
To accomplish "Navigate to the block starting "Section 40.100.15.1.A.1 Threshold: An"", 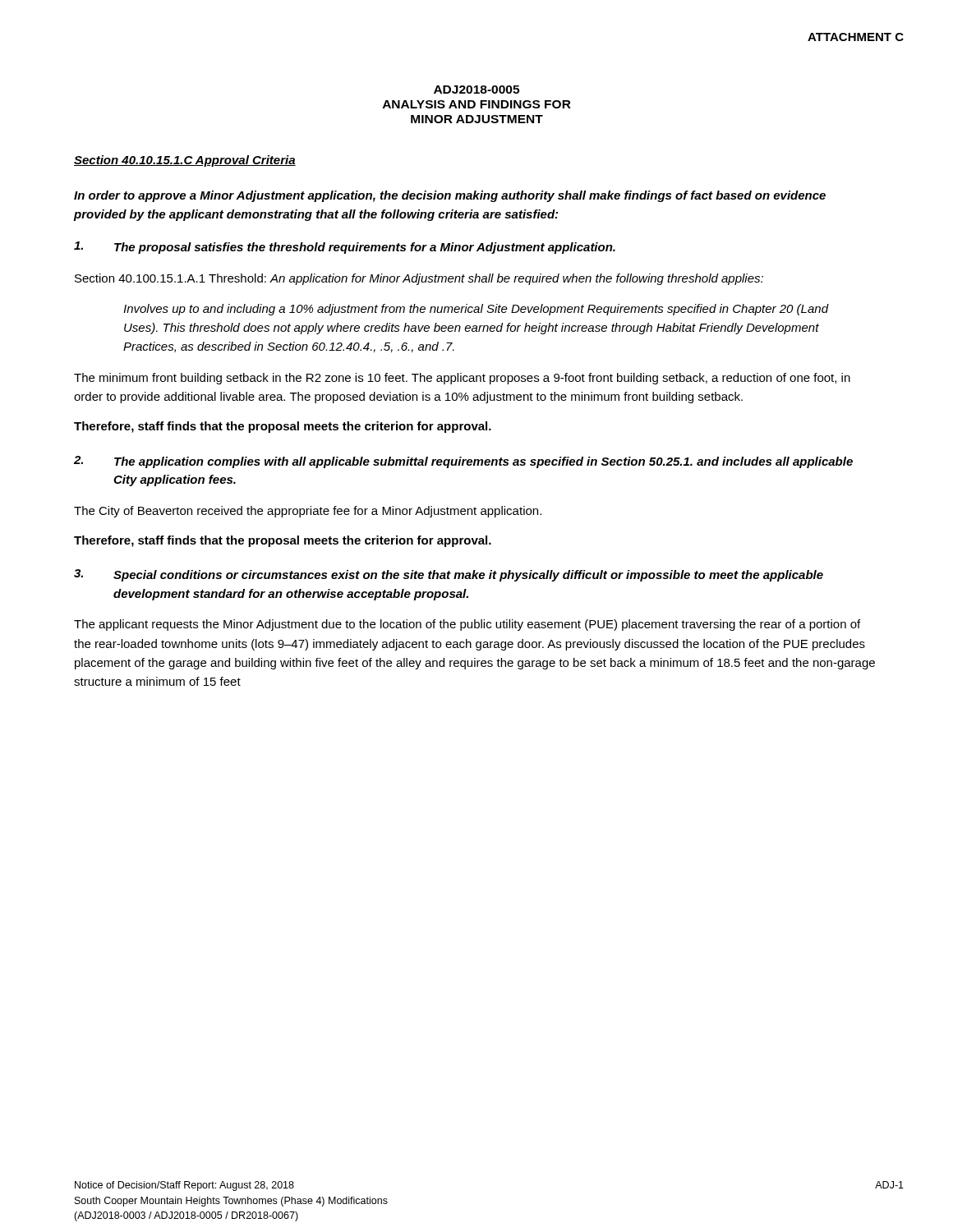I will [419, 278].
